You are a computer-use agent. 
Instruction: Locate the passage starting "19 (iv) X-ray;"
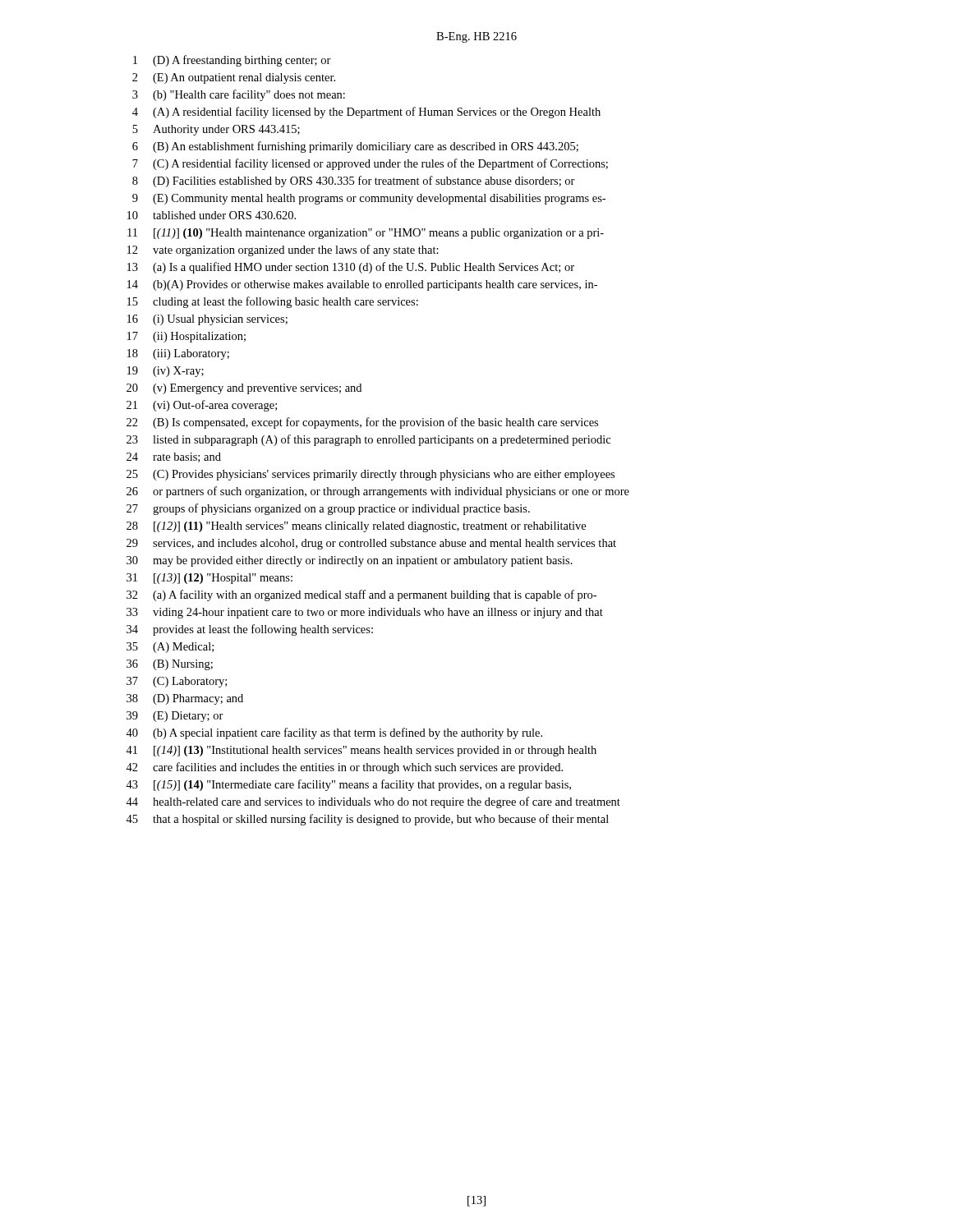[x=166, y=372]
